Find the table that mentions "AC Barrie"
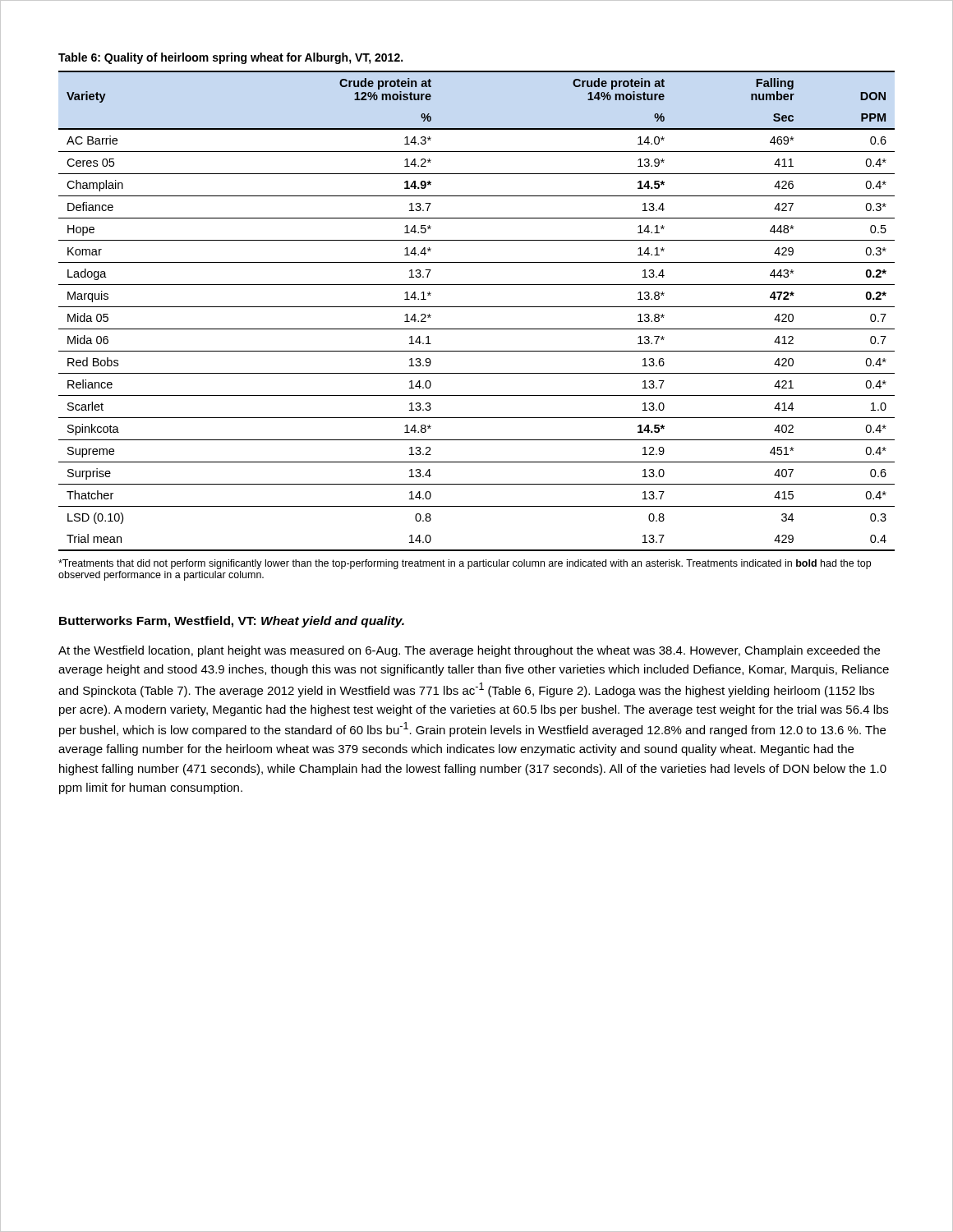This screenshot has height=1232, width=953. click(x=476, y=311)
